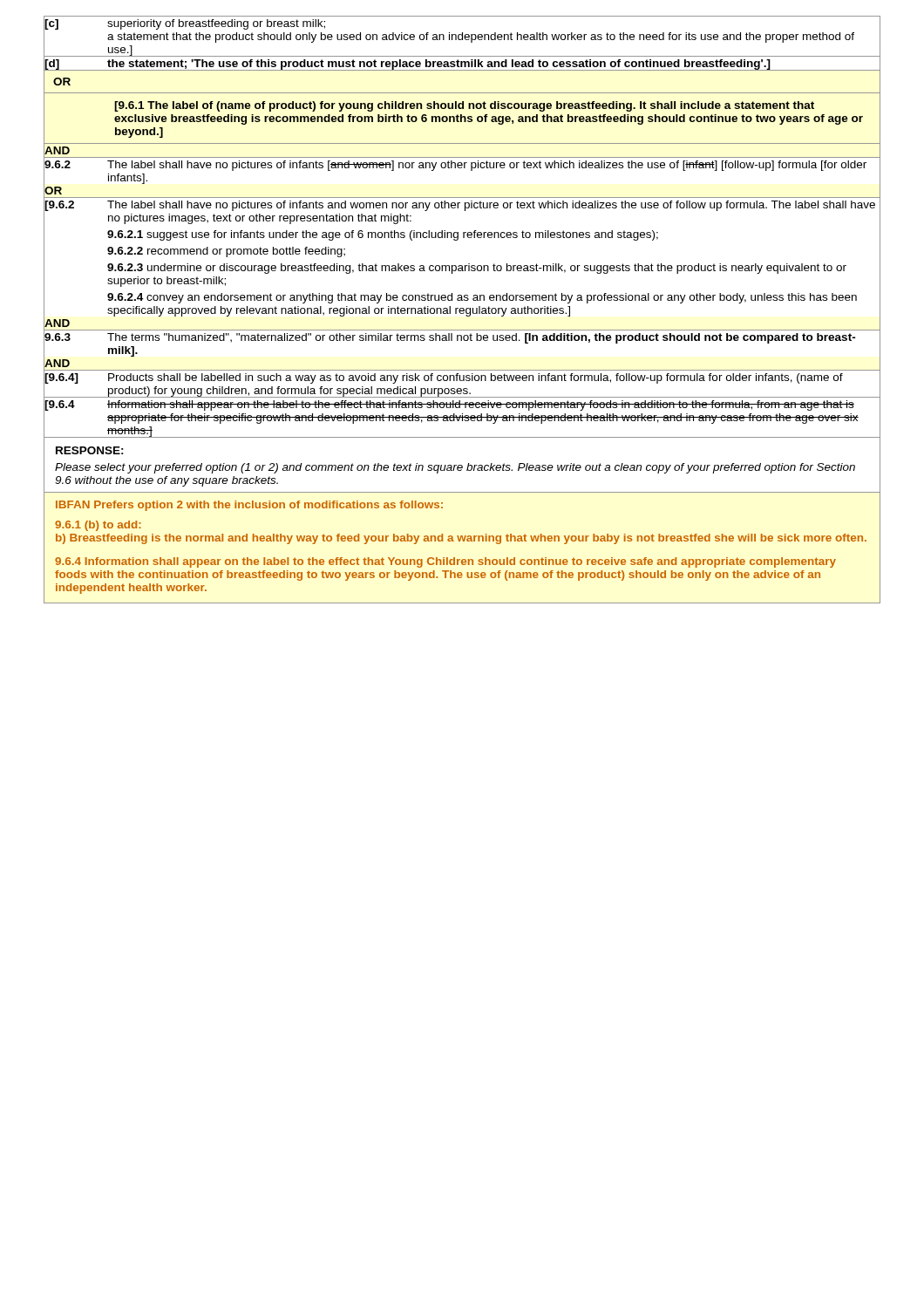Find the text block that reads "Information shall appear on the label"
The image size is (924, 1308).
point(483,417)
